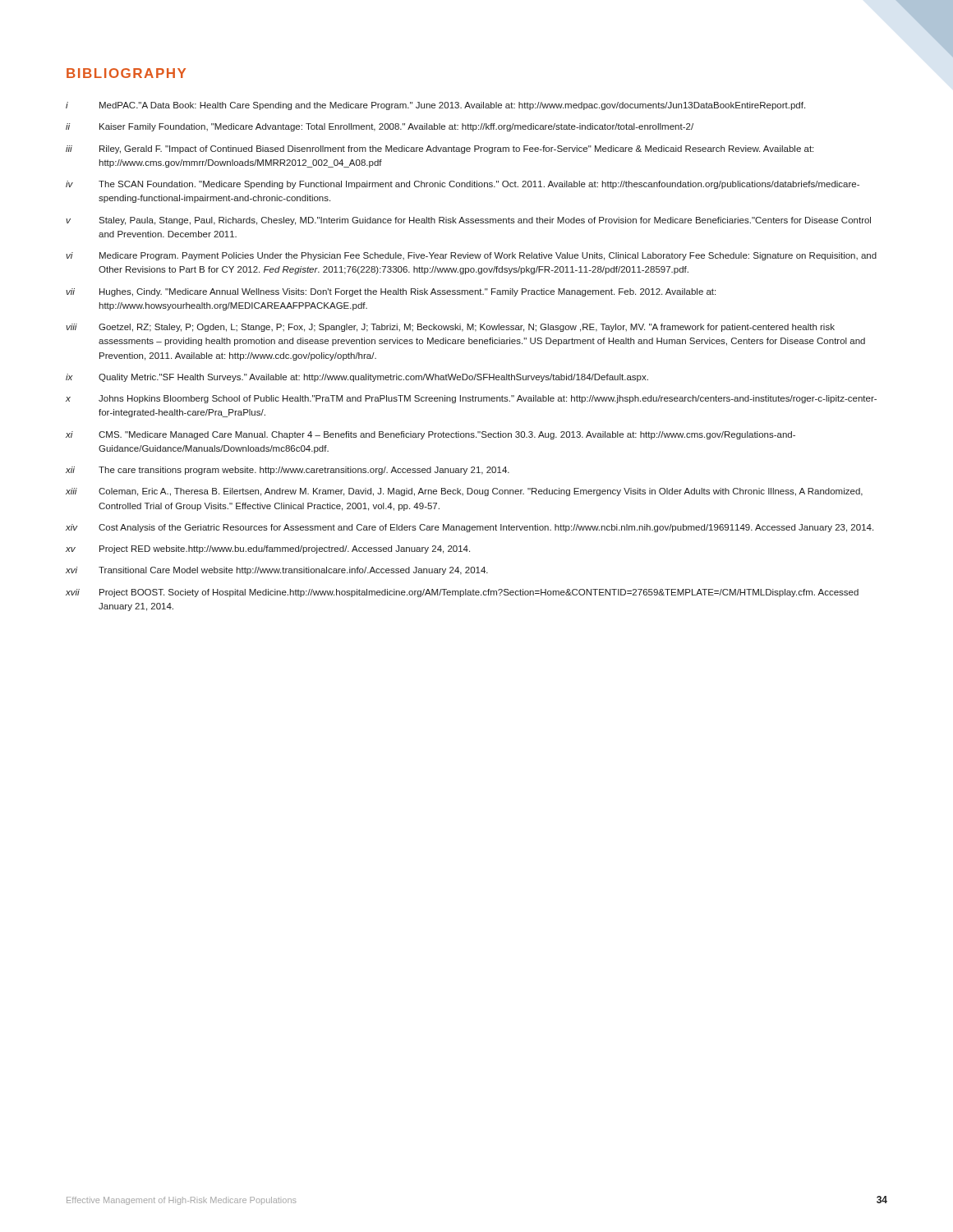Select the passage starting "v Staley, Paula, Stange,"
The height and width of the screenshot is (1232, 953).
(476, 227)
